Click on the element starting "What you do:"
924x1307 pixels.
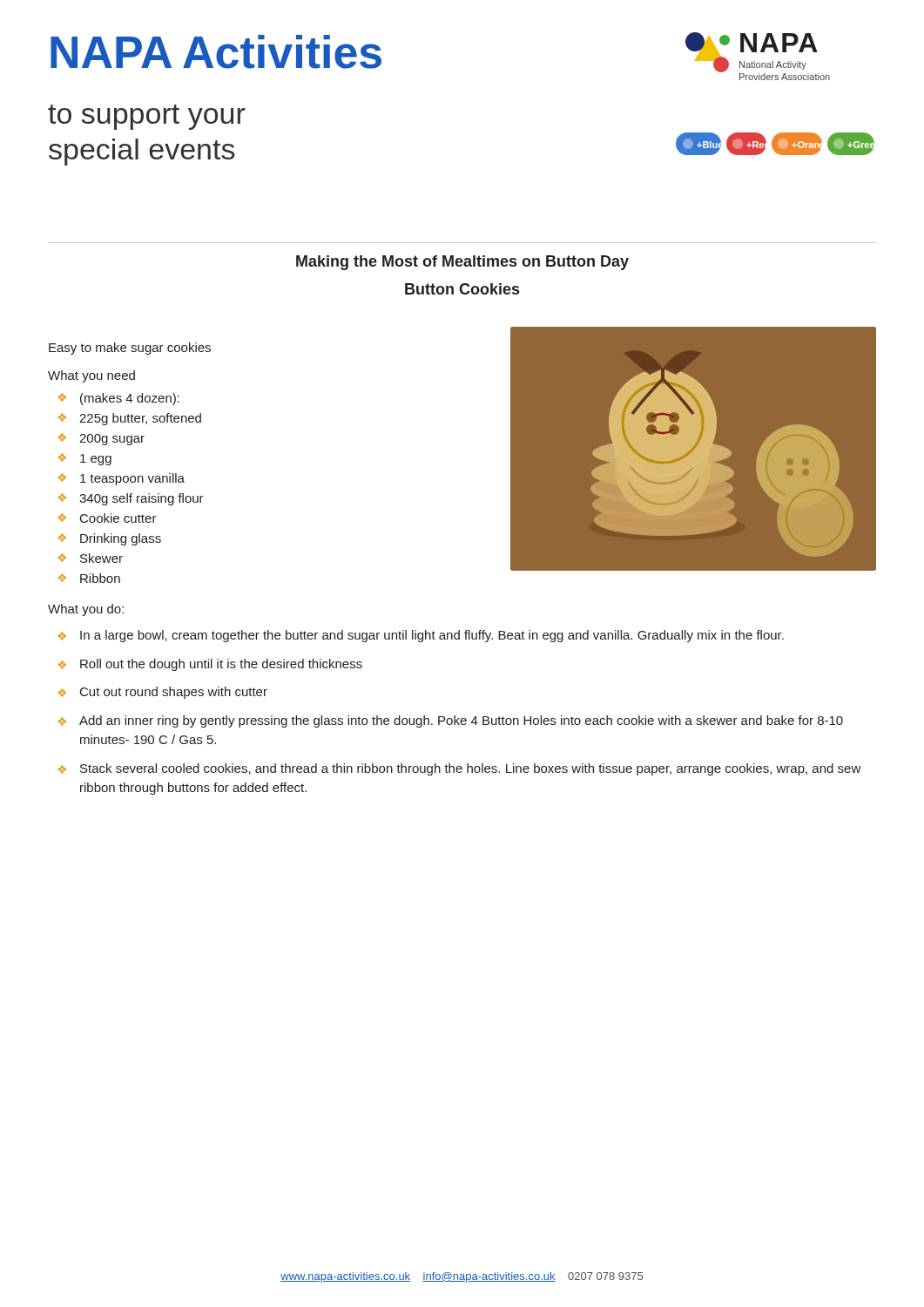[x=86, y=609]
